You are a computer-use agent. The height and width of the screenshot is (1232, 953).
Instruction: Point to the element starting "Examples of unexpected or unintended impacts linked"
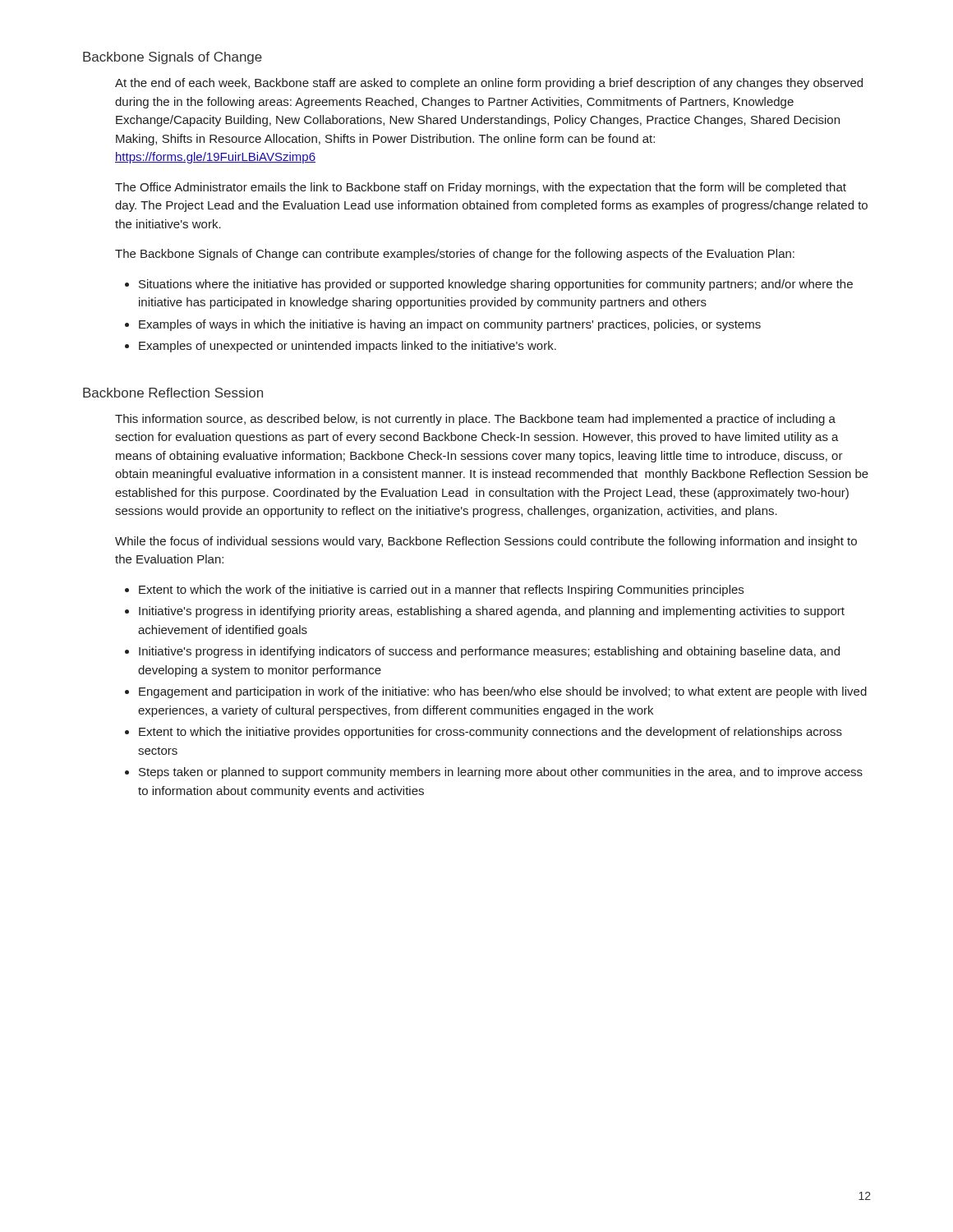click(493, 346)
